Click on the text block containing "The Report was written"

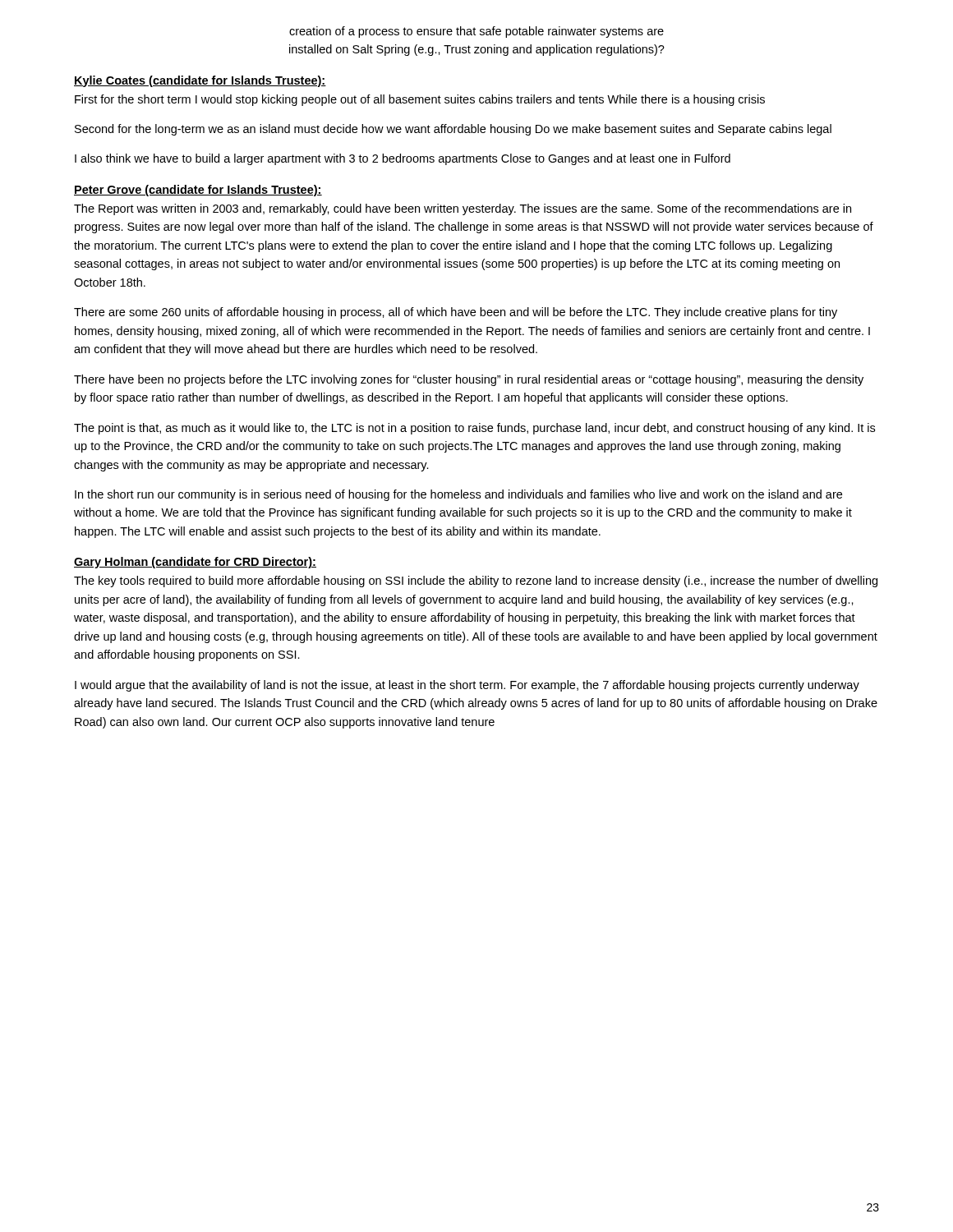tap(473, 245)
